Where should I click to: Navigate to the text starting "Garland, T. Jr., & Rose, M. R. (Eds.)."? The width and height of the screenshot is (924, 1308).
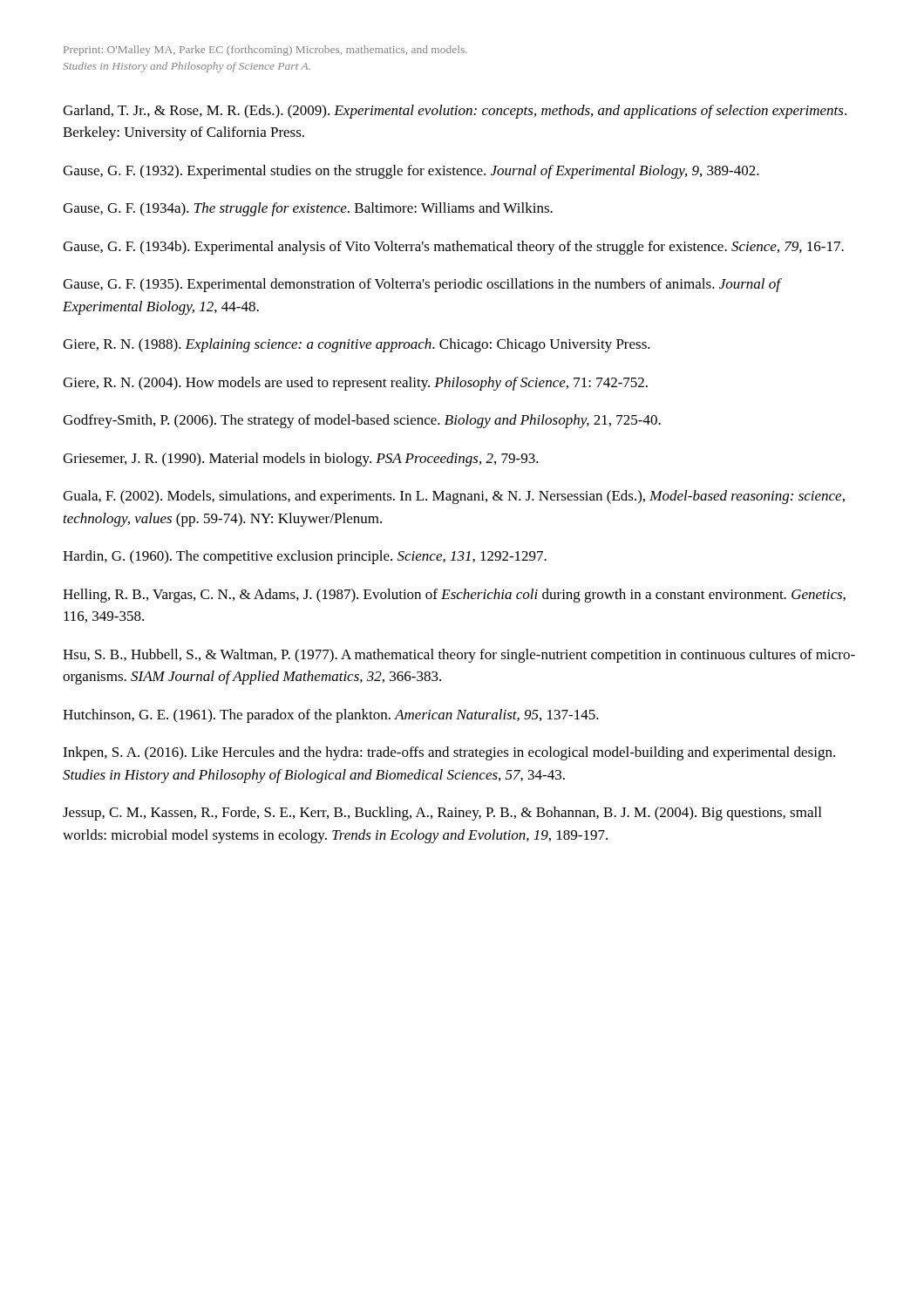[455, 121]
